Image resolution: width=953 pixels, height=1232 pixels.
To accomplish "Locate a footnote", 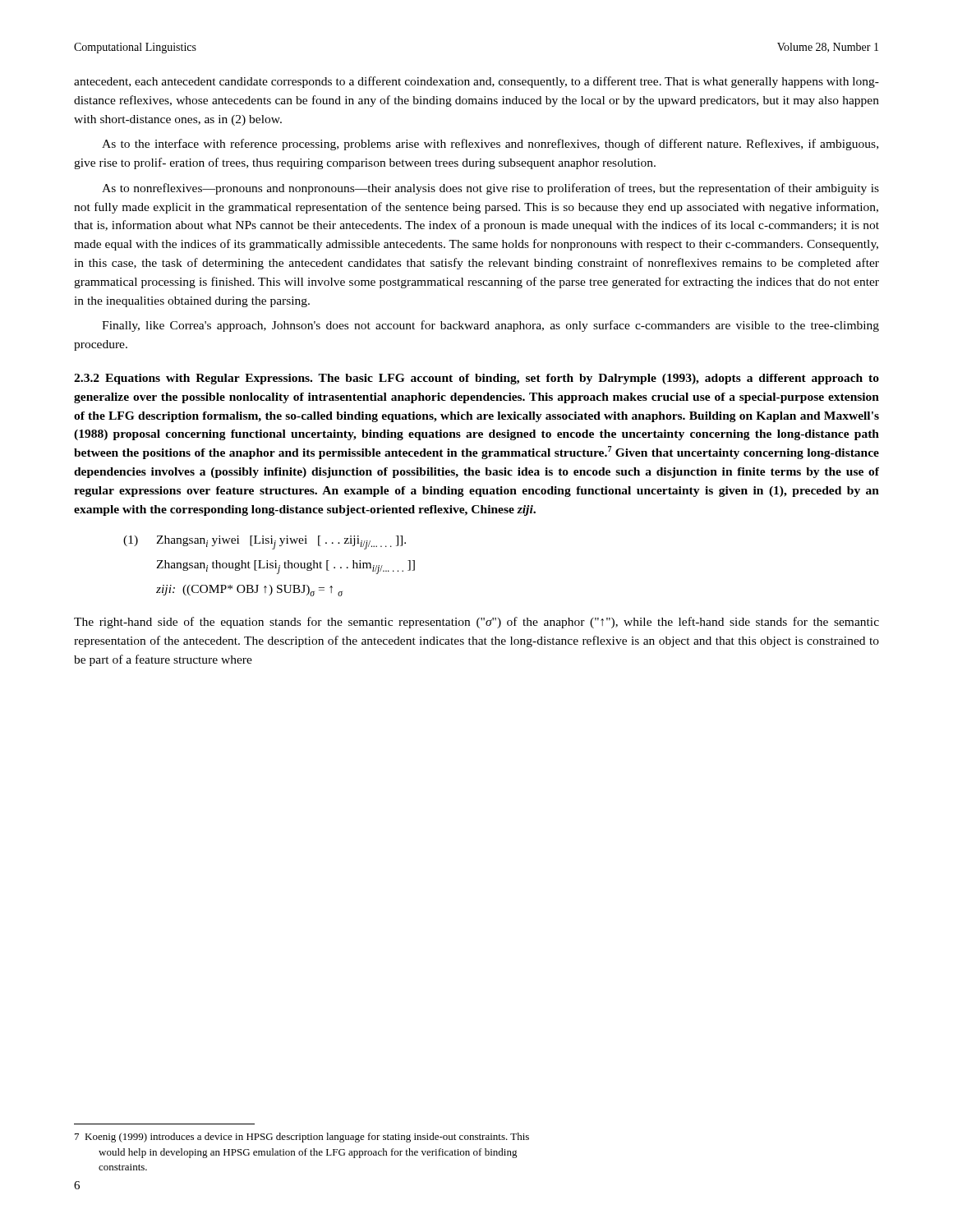I will [x=476, y=1149].
